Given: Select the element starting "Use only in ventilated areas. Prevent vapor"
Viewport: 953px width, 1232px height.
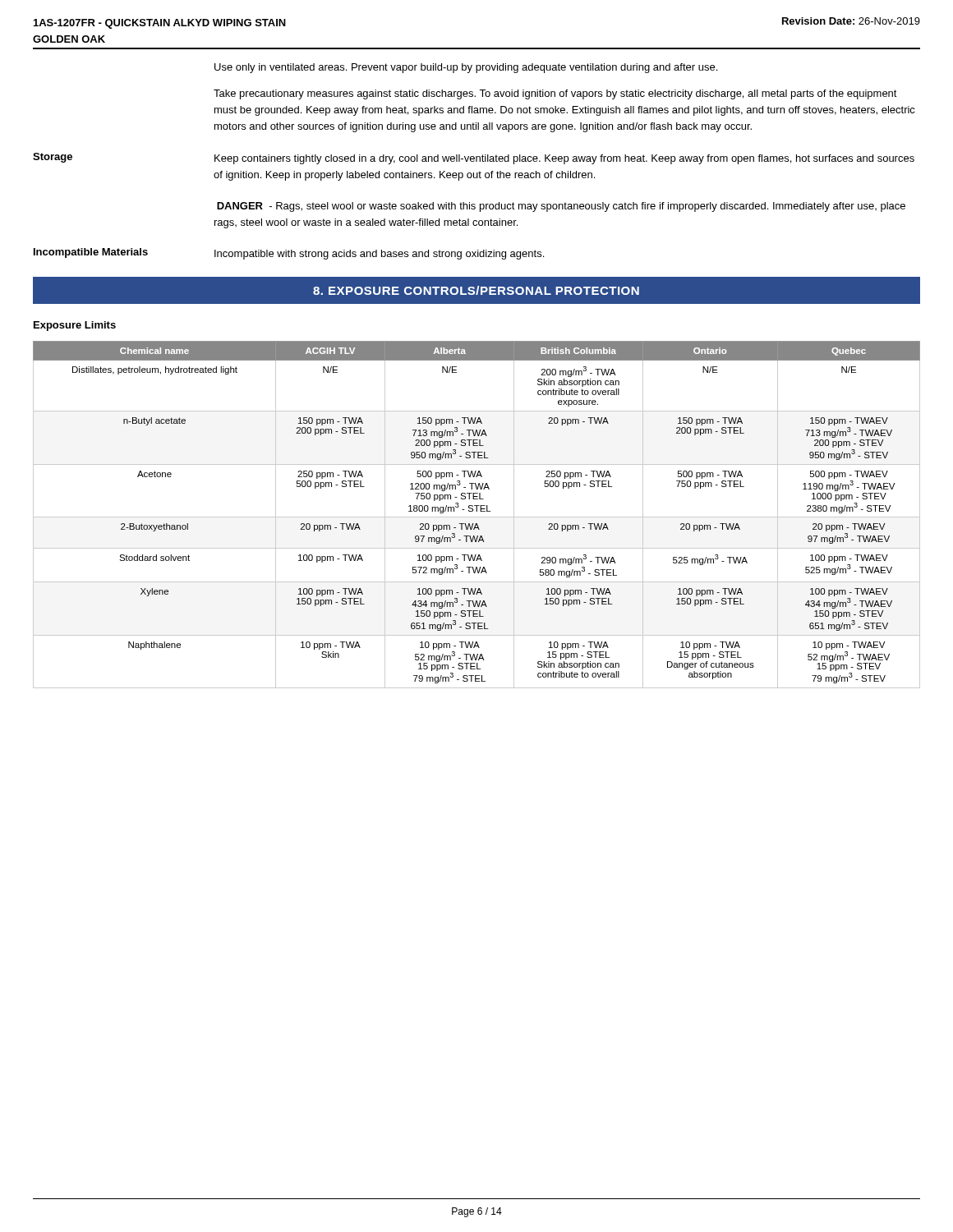Looking at the screenshot, I should [x=466, y=67].
